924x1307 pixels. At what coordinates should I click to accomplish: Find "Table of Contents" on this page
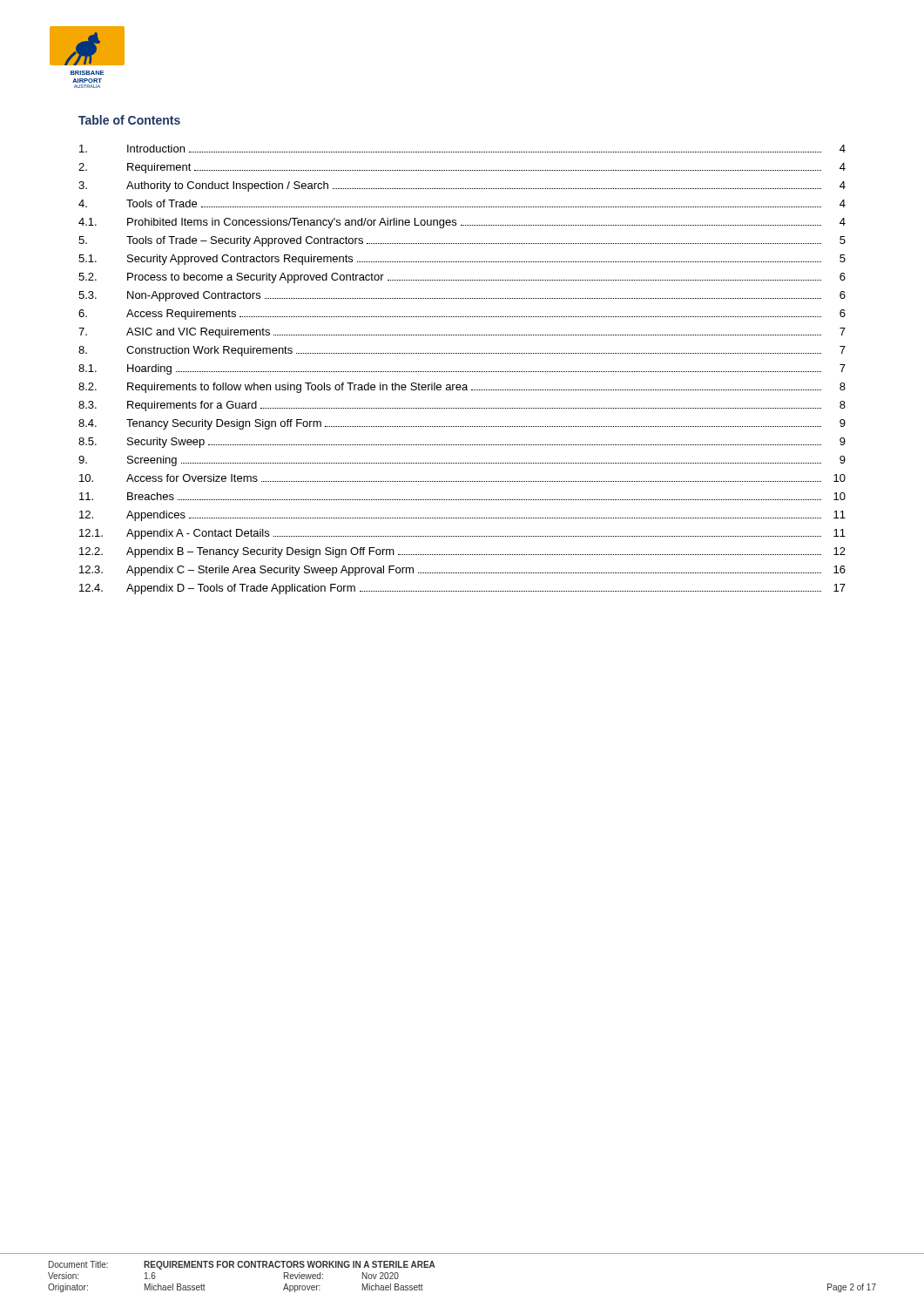[x=129, y=120]
